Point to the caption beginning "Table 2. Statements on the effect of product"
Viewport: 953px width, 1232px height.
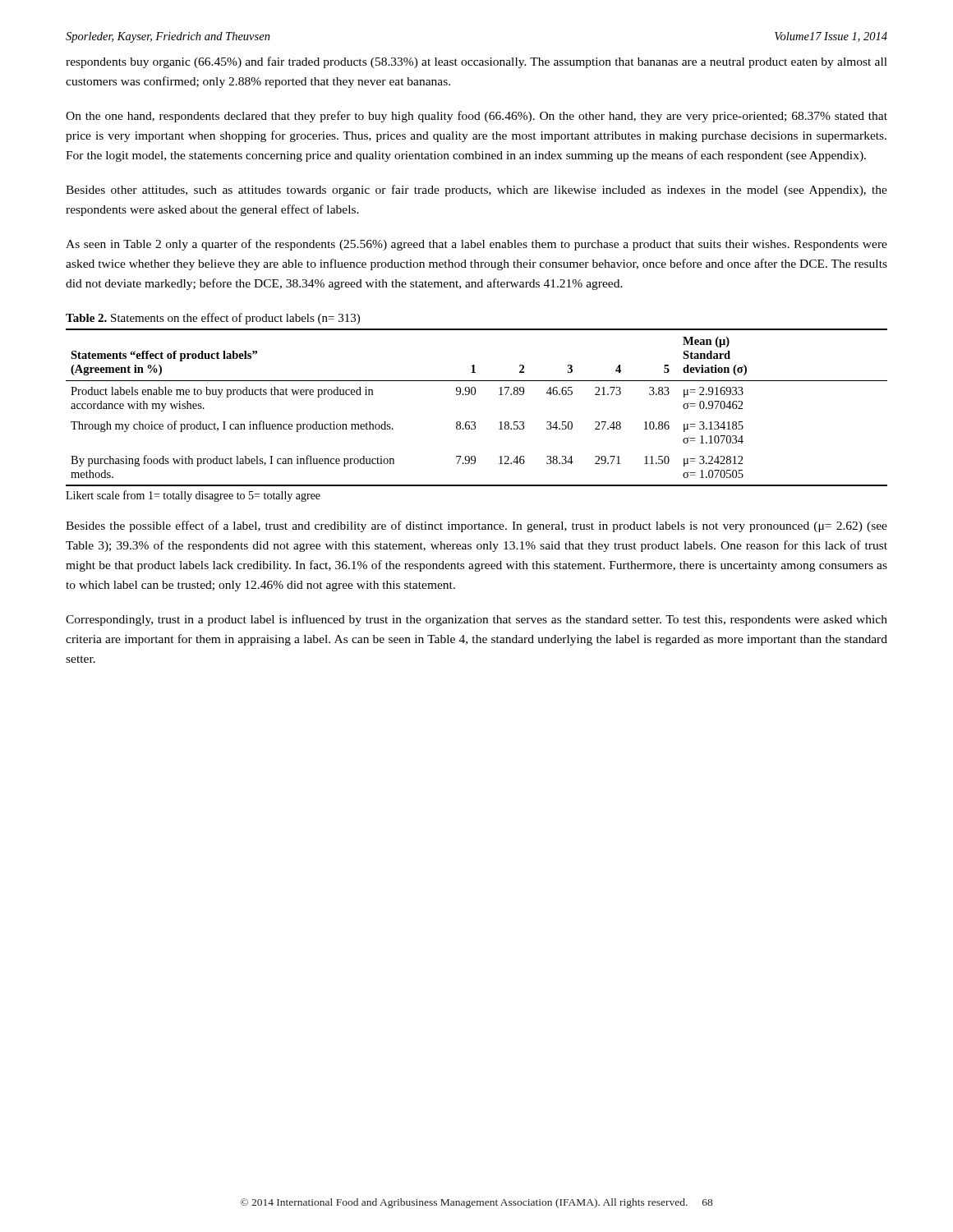coord(213,318)
